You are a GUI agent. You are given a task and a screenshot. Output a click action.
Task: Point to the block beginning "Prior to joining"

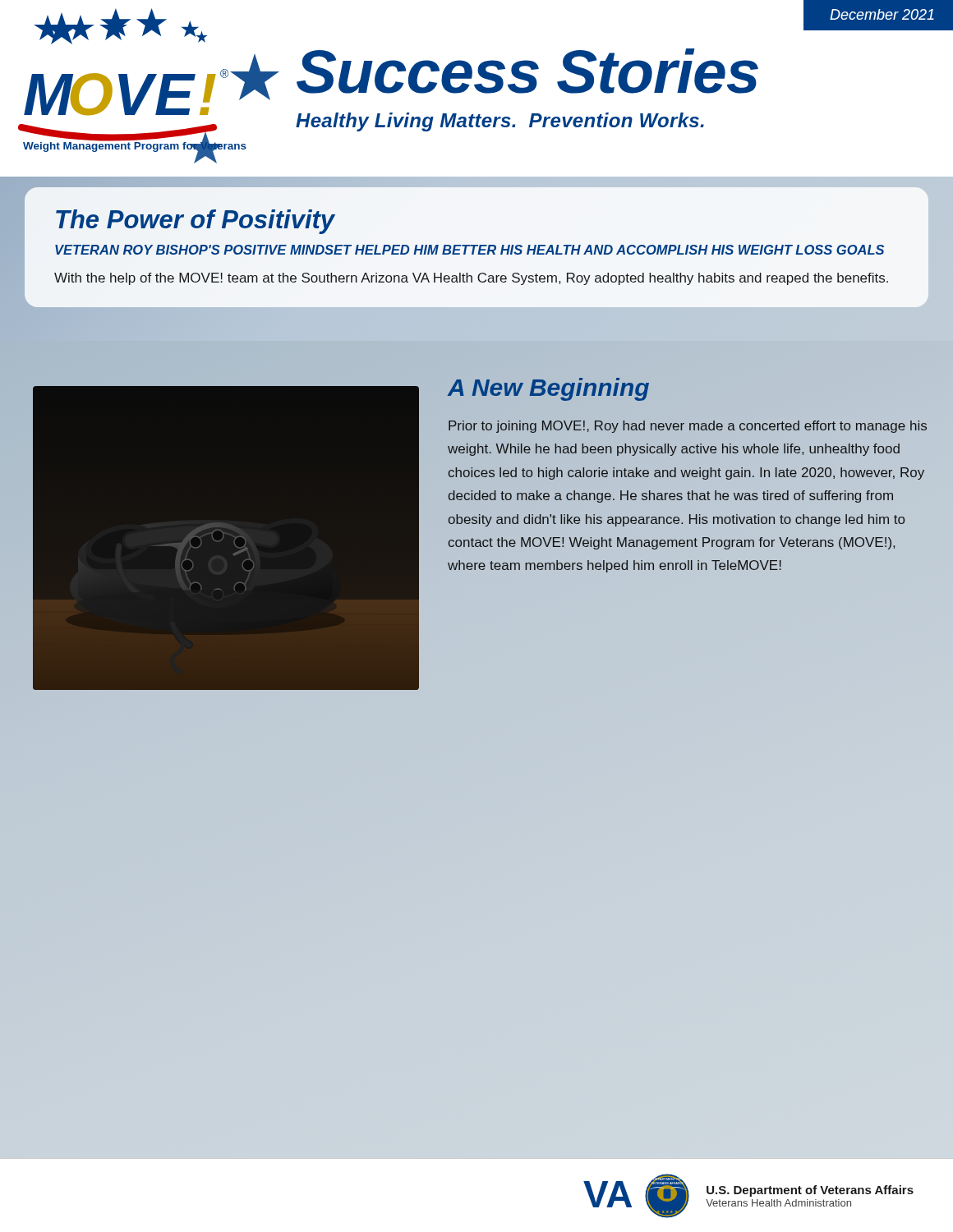(x=687, y=496)
